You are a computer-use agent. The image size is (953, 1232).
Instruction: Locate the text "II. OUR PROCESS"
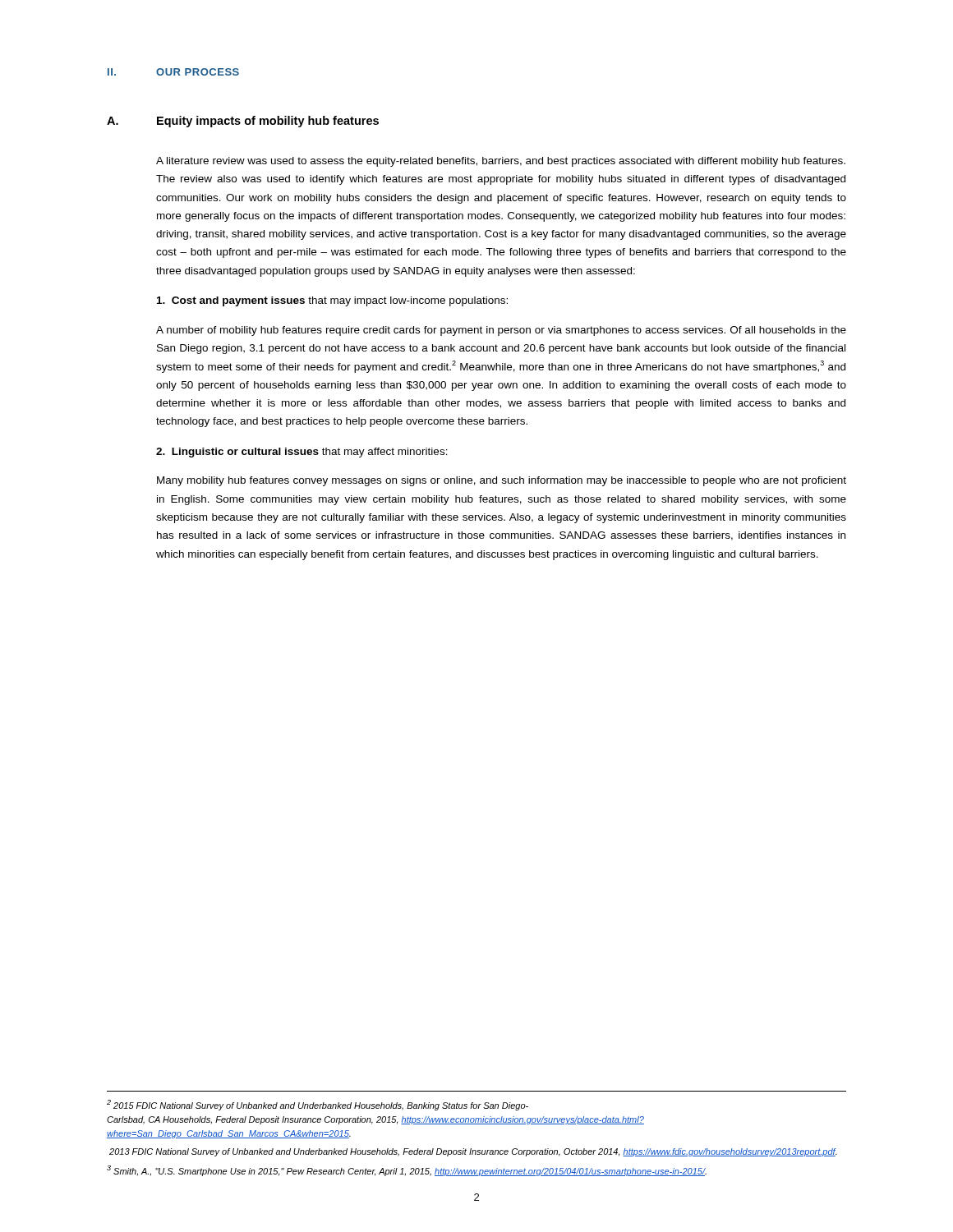pyautogui.click(x=173, y=72)
